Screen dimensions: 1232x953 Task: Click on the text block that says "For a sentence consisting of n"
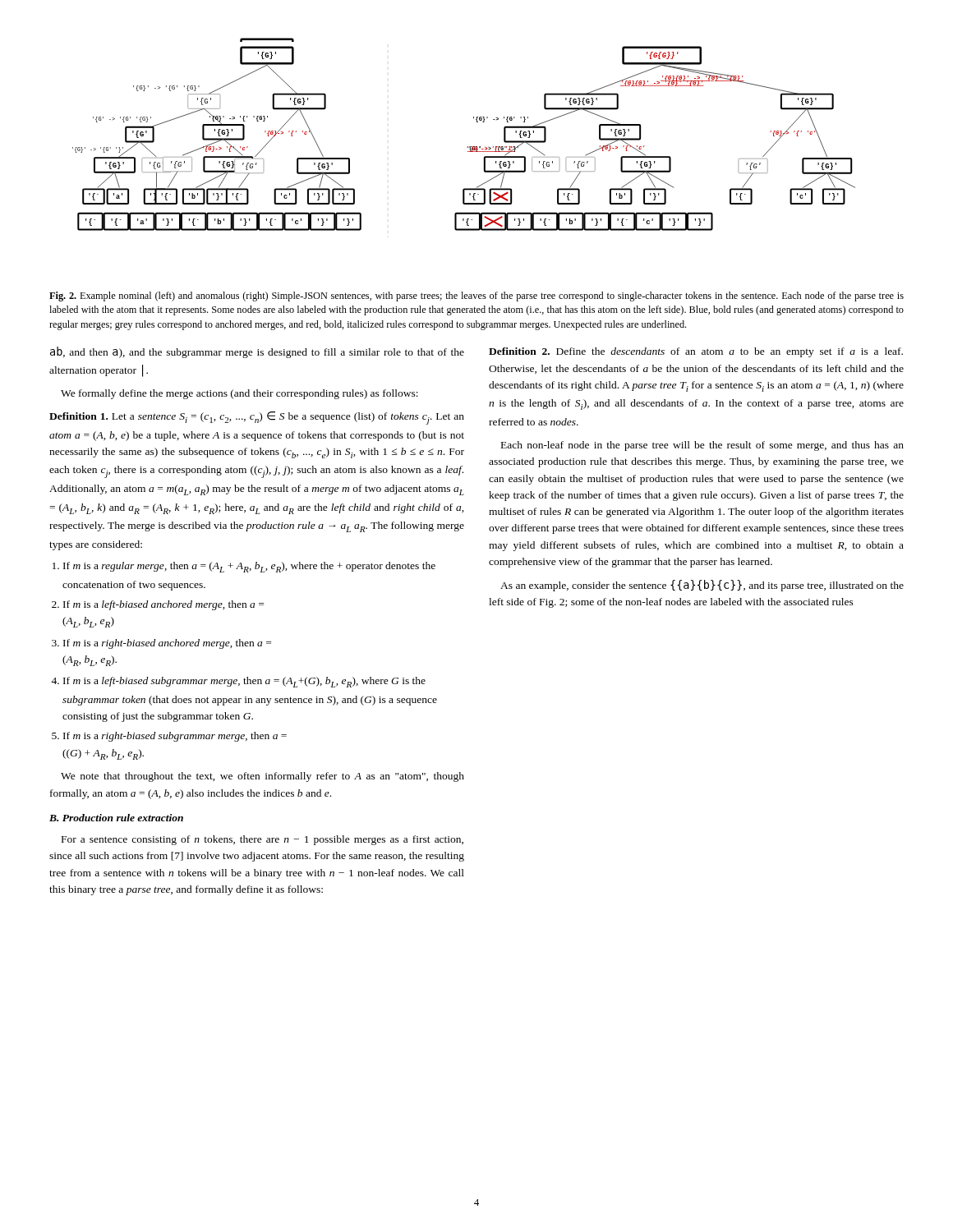click(x=257, y=864)
